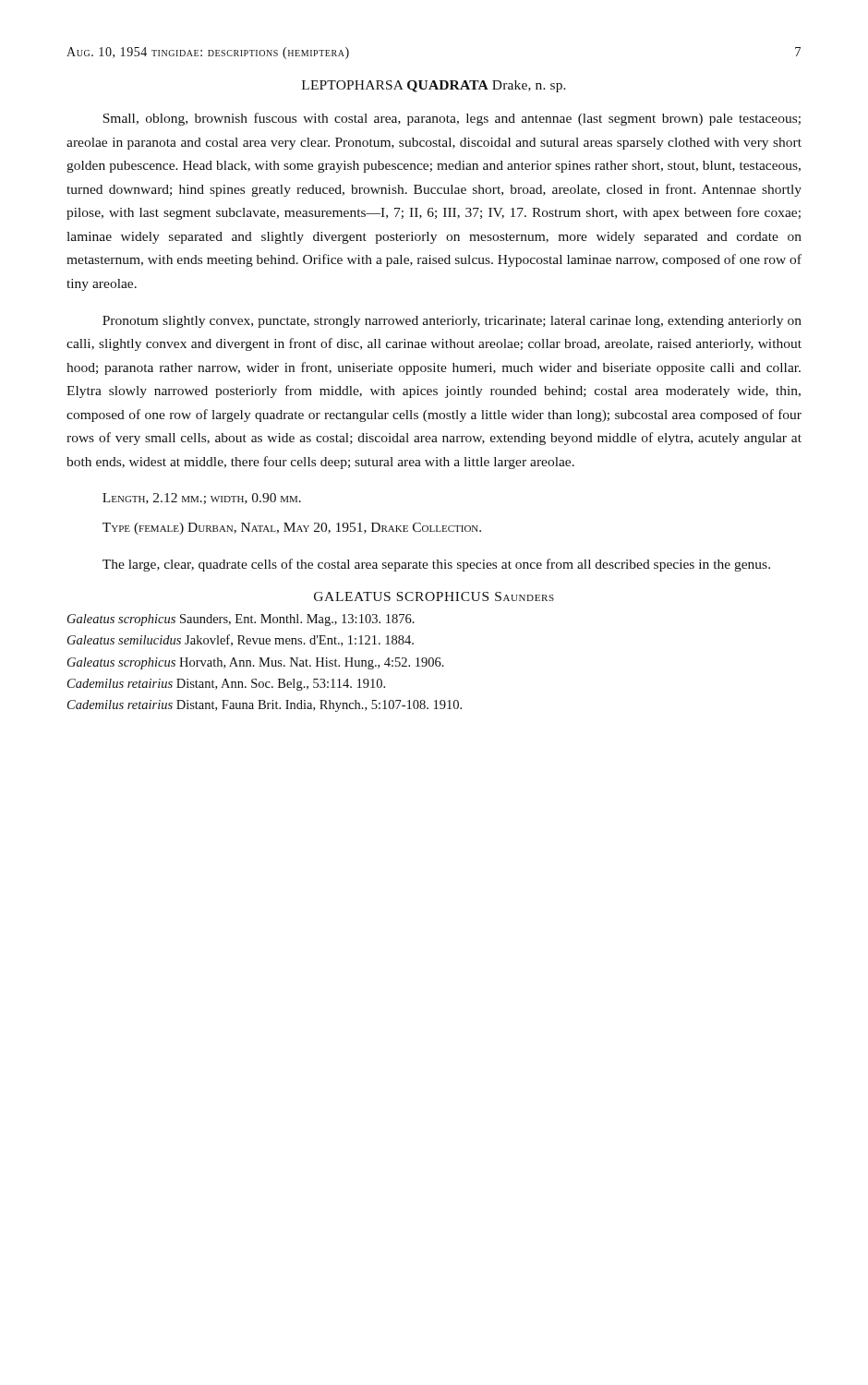Find the passage starting "The large, clear, quadrate"
The height and width of the screenshot is (1385, 868).
[x=437, y=563]
